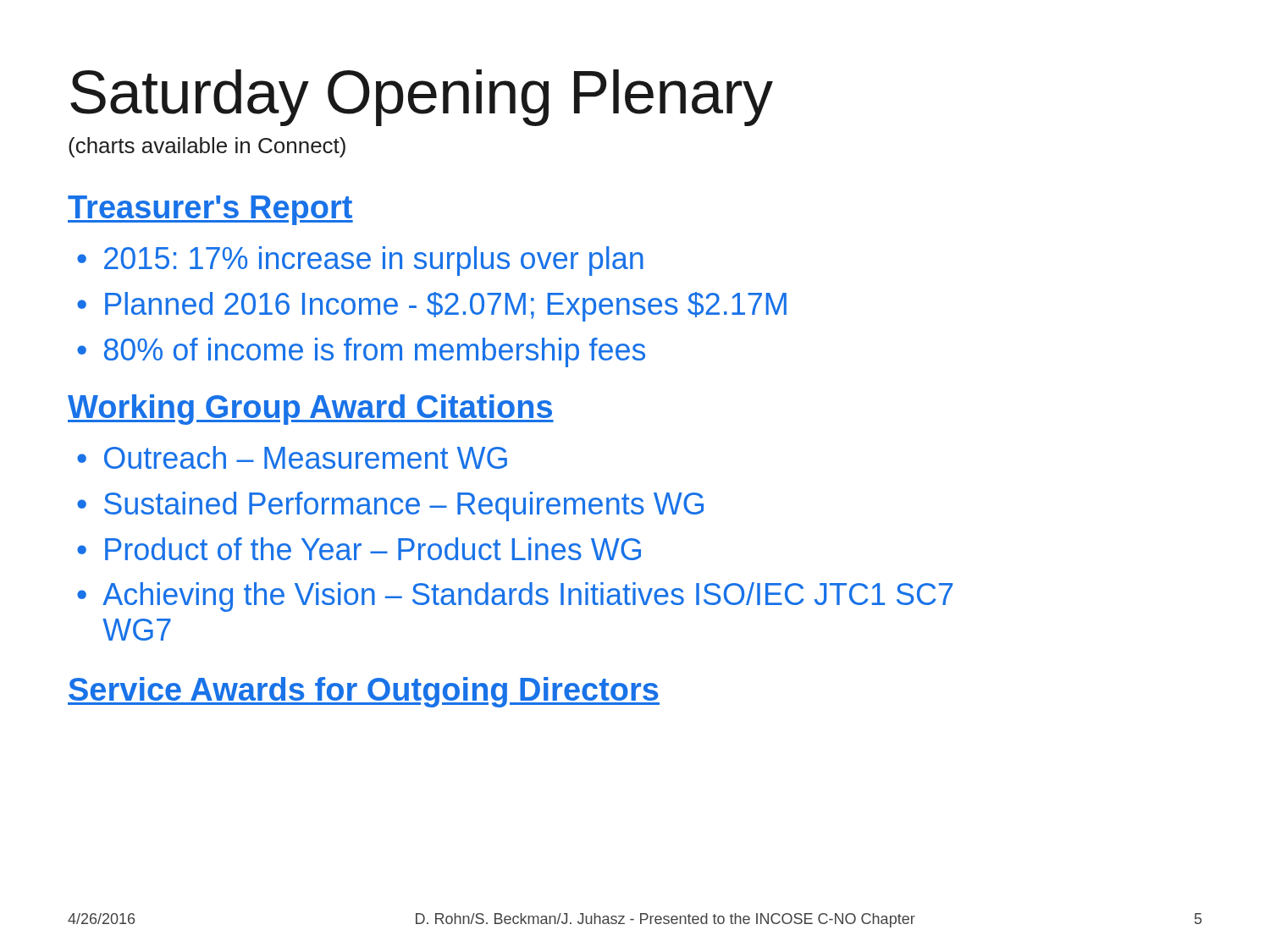Find "Saturday Opening Plenary" on this page
The height and width of the screenshot is (952, 1270).
420,93
